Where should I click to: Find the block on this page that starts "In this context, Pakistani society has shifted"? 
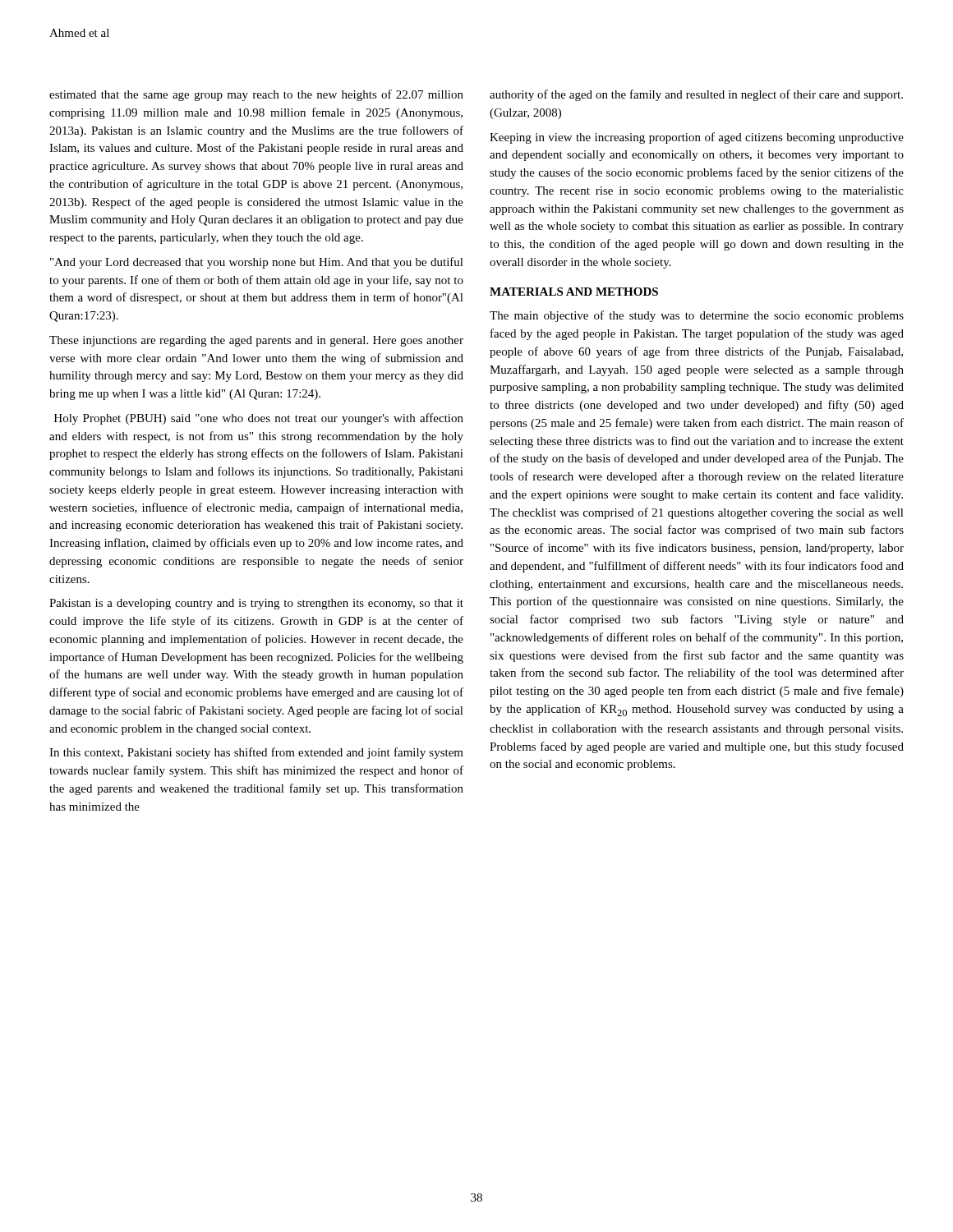pyautogui.click(x=256, y=780)
